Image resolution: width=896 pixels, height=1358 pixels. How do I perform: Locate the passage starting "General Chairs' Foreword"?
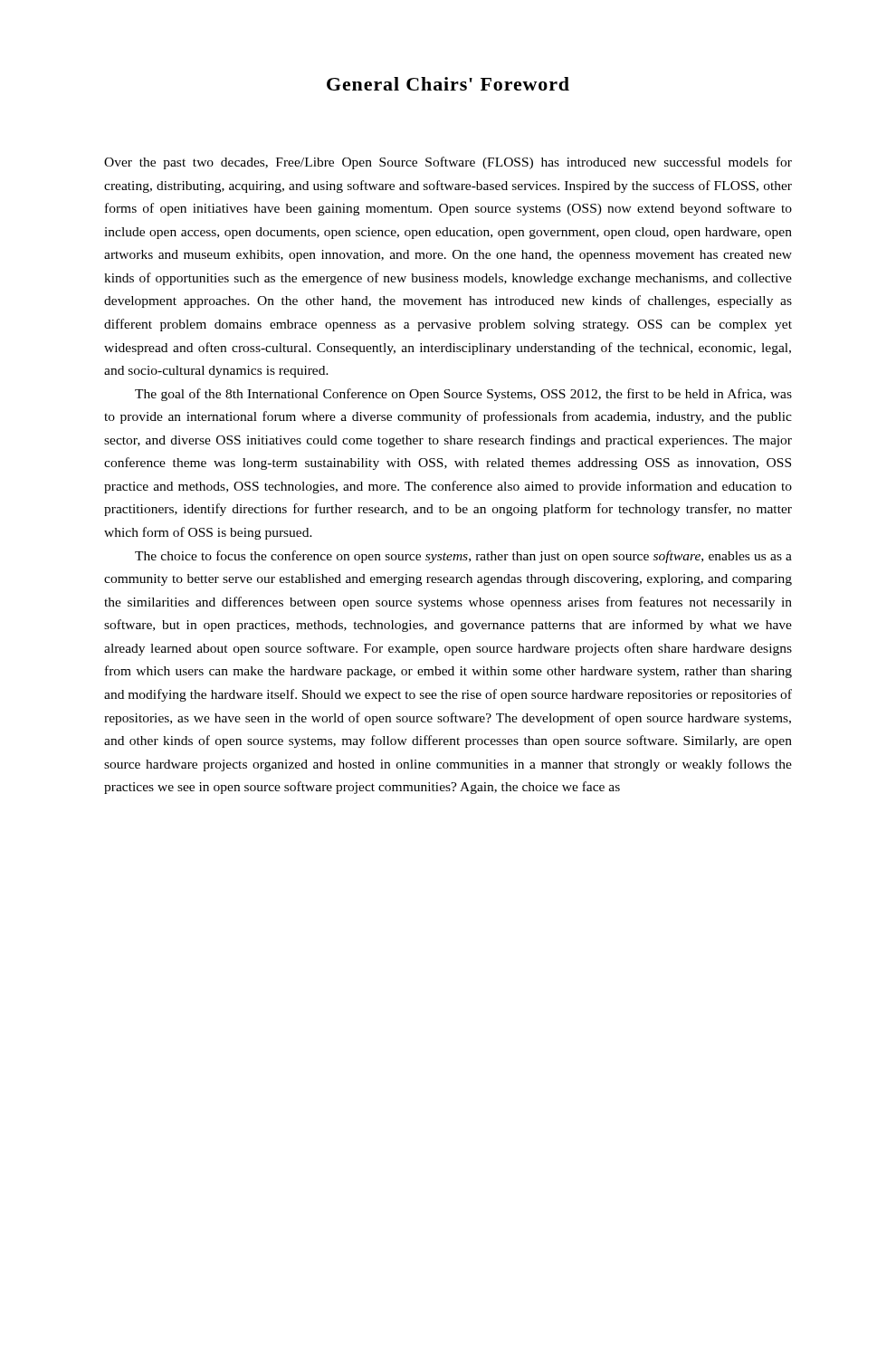click(x=448, y=84)
